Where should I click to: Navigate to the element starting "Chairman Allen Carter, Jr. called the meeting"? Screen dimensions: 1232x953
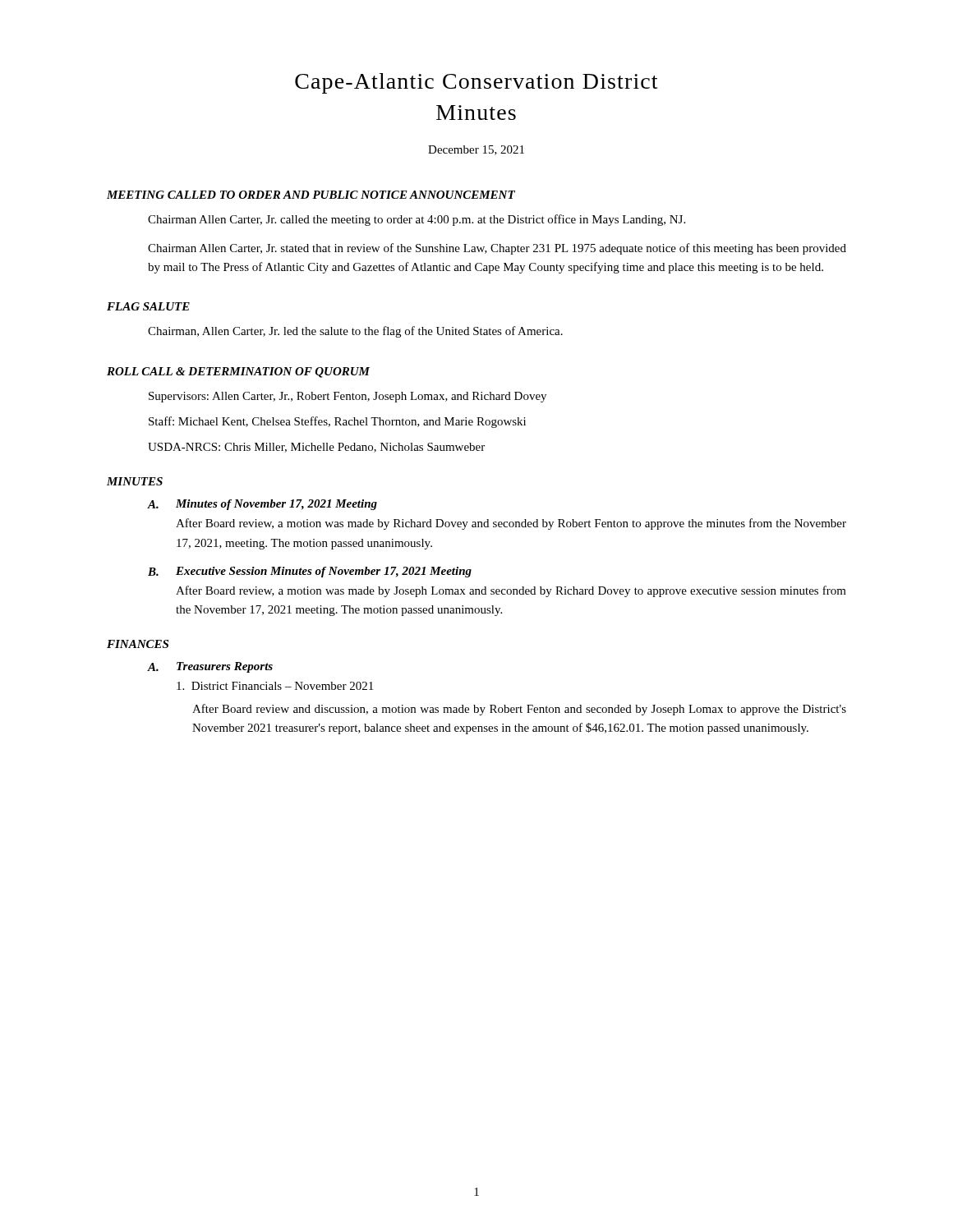click(417, 219)
